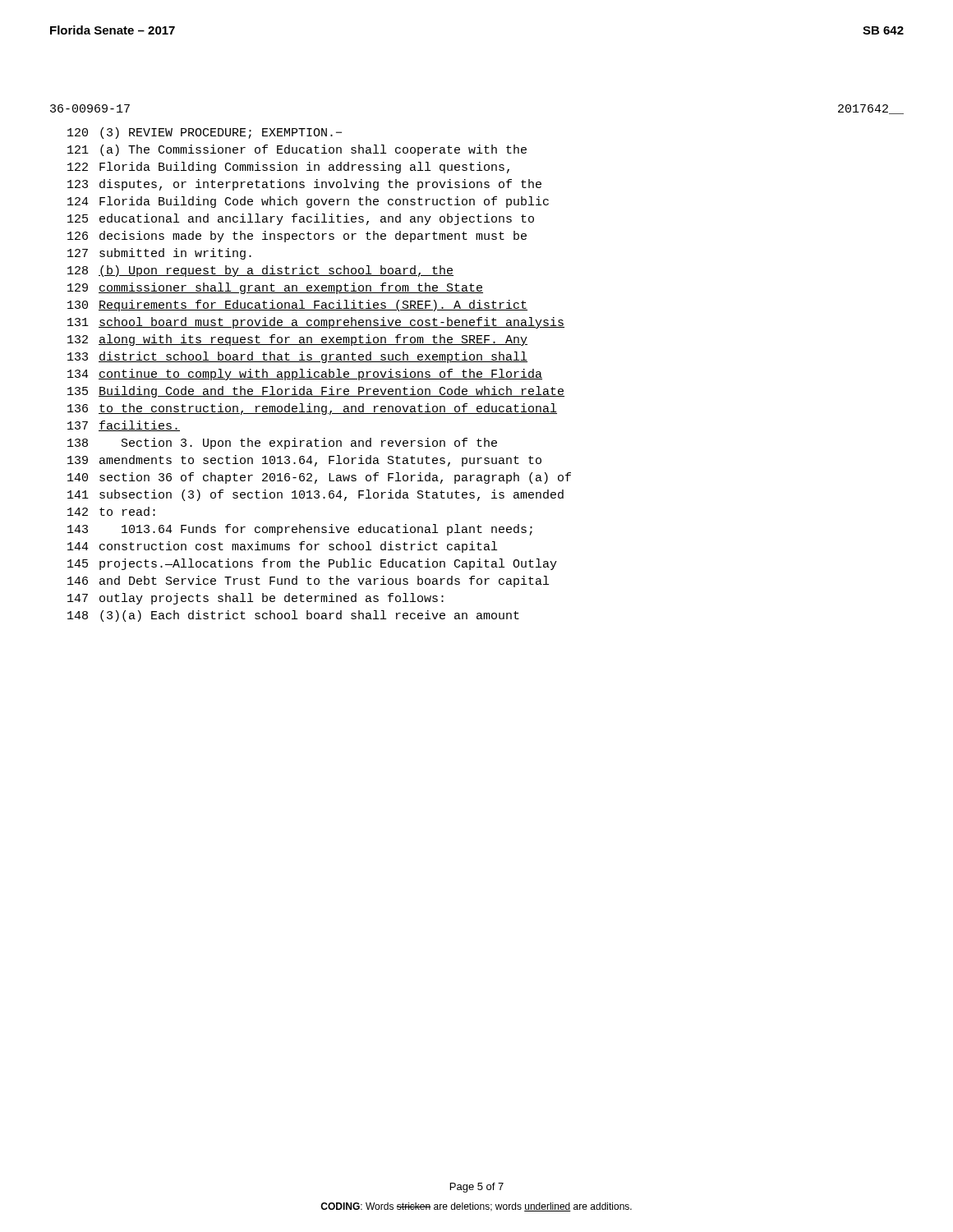Locate the passage starting "138 Section 3."
Image resolution: width=953 pixels, height=1232 pixels.
[x=476, y=446]
